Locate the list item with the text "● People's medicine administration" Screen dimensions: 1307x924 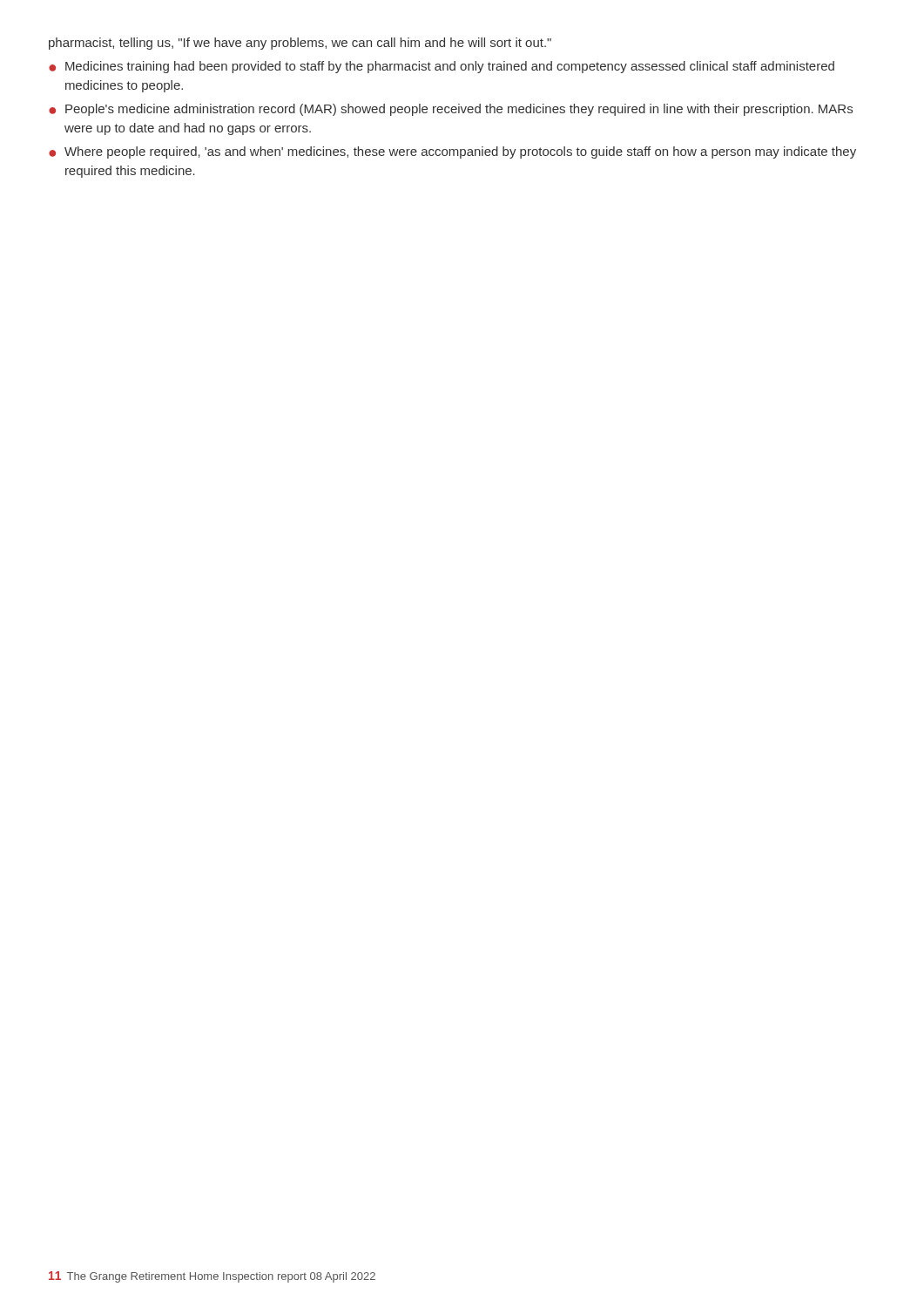(462, 119)
